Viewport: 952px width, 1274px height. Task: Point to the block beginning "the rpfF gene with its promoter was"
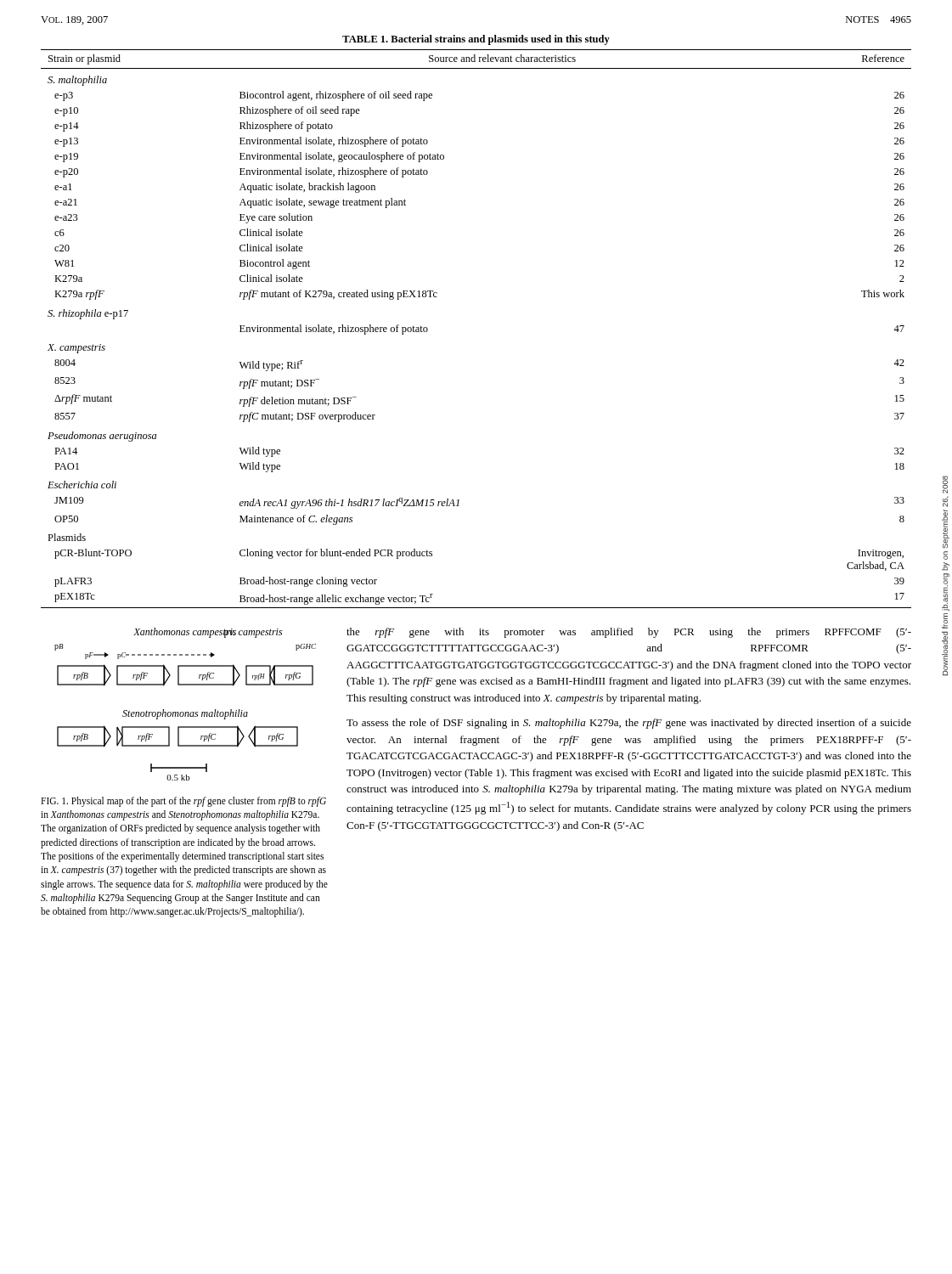(x=629, y=664)
